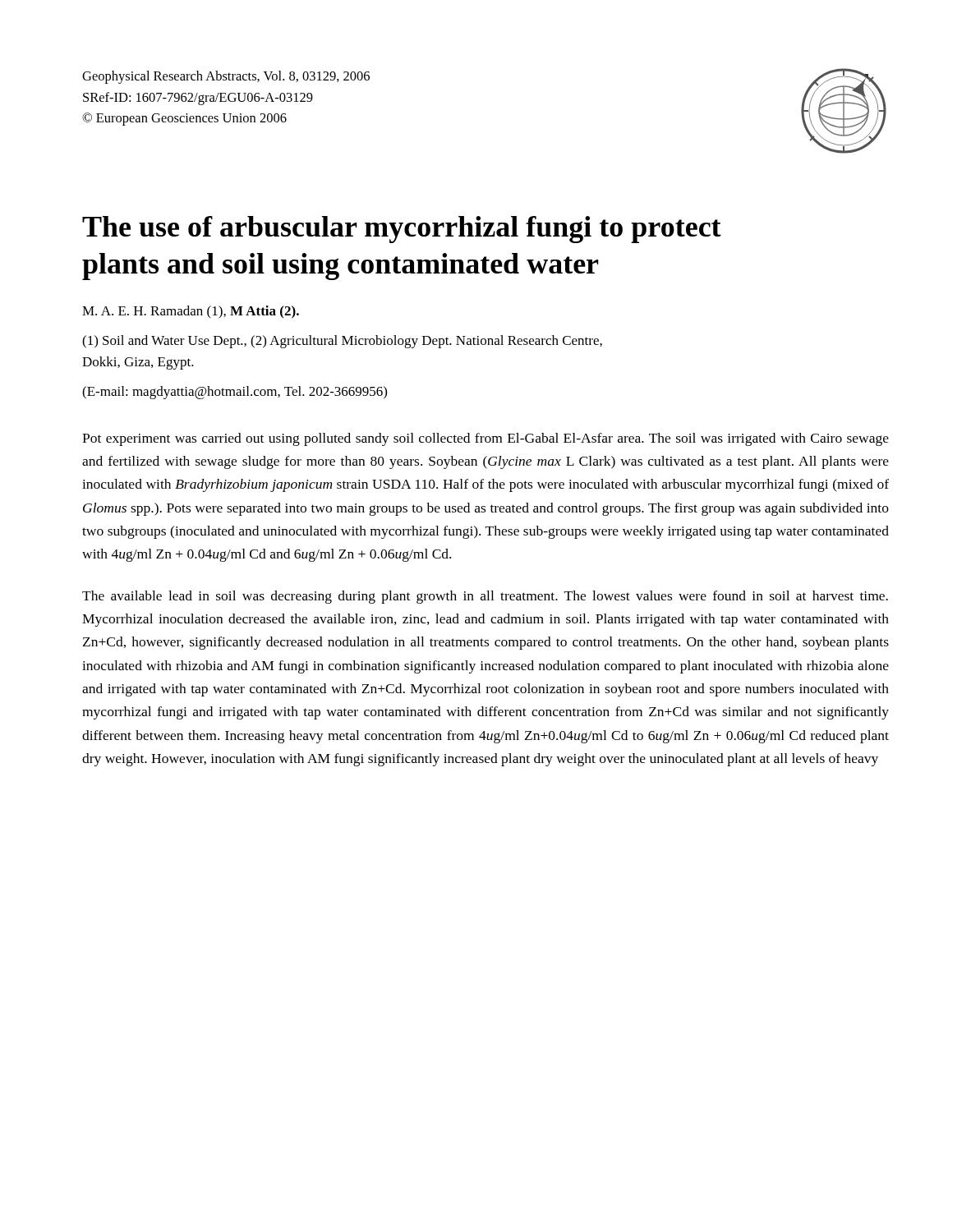Find "(E-mail: magdyattia@hotmail.com, Tel. 202-3669956)" on this page
Image resolution: width=971 pixels, height=1232 pixels.
235,392
